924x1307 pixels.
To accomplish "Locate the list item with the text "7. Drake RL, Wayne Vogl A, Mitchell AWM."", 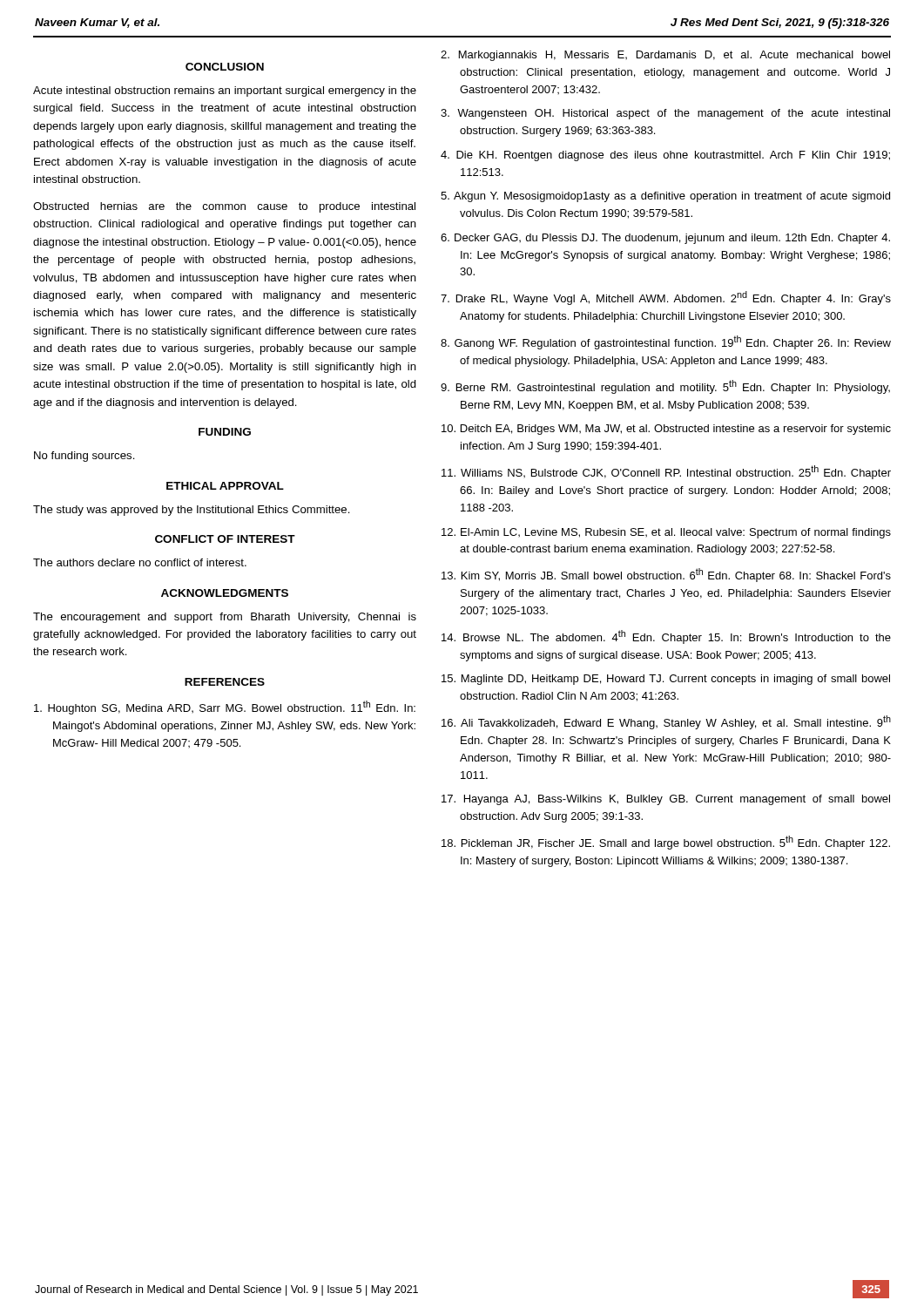I will click(666, 306).
